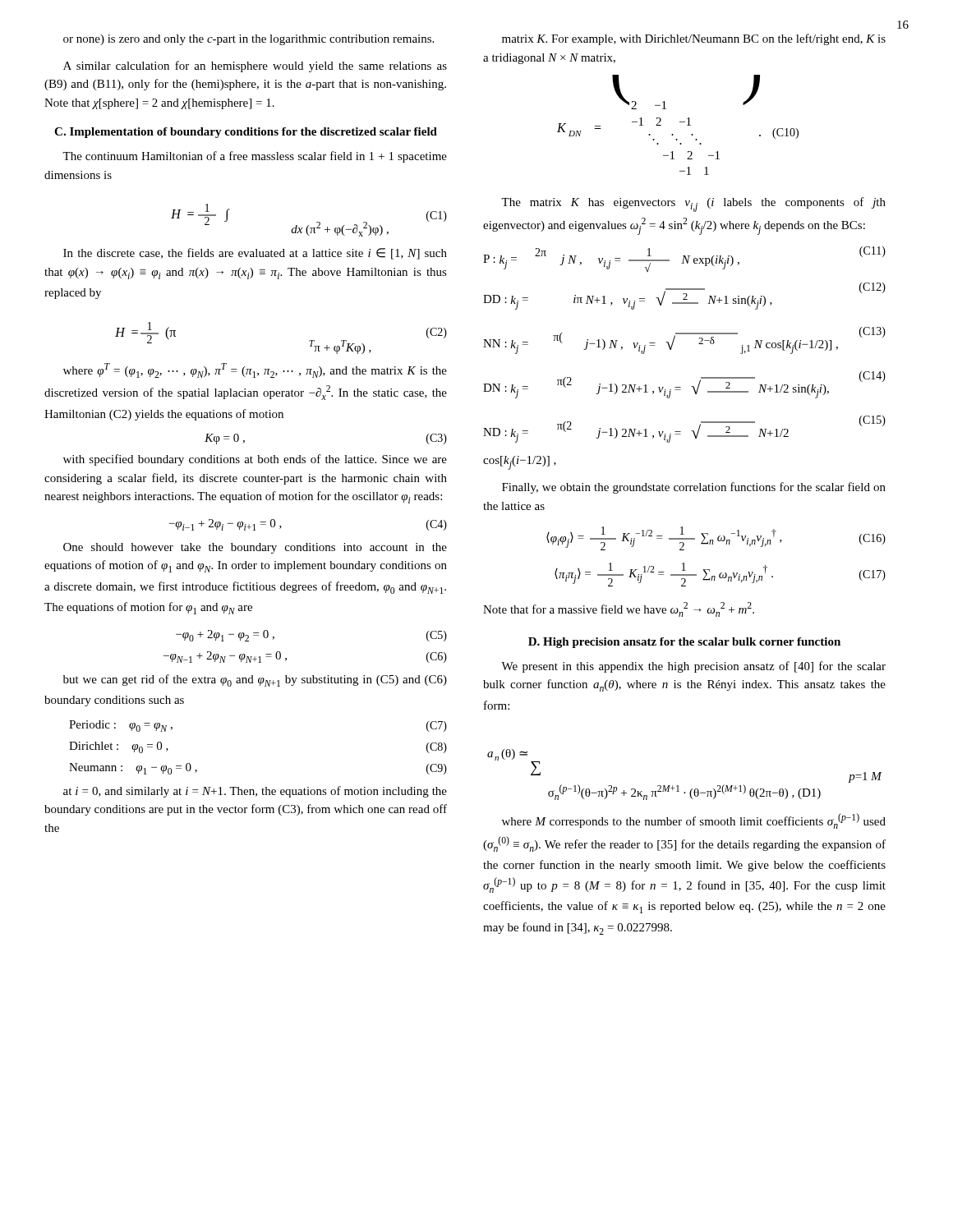Find the text block starting "Periodic : φ0"

(93, 726)
